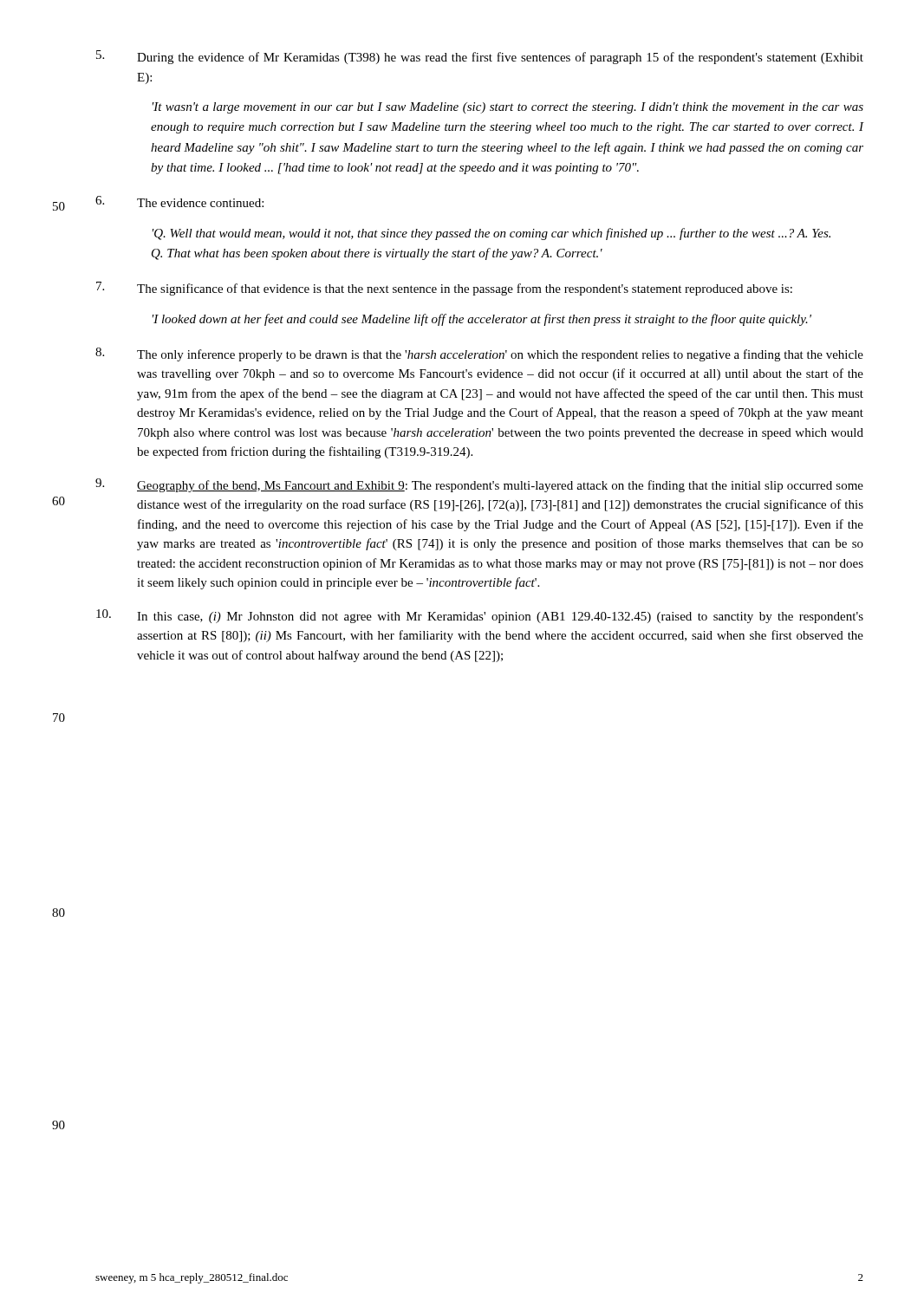Find the block on this page that starts "'Q. Well that would mean, would it not,"
This screenshot has height=1300, width=924.
point(491,243)
